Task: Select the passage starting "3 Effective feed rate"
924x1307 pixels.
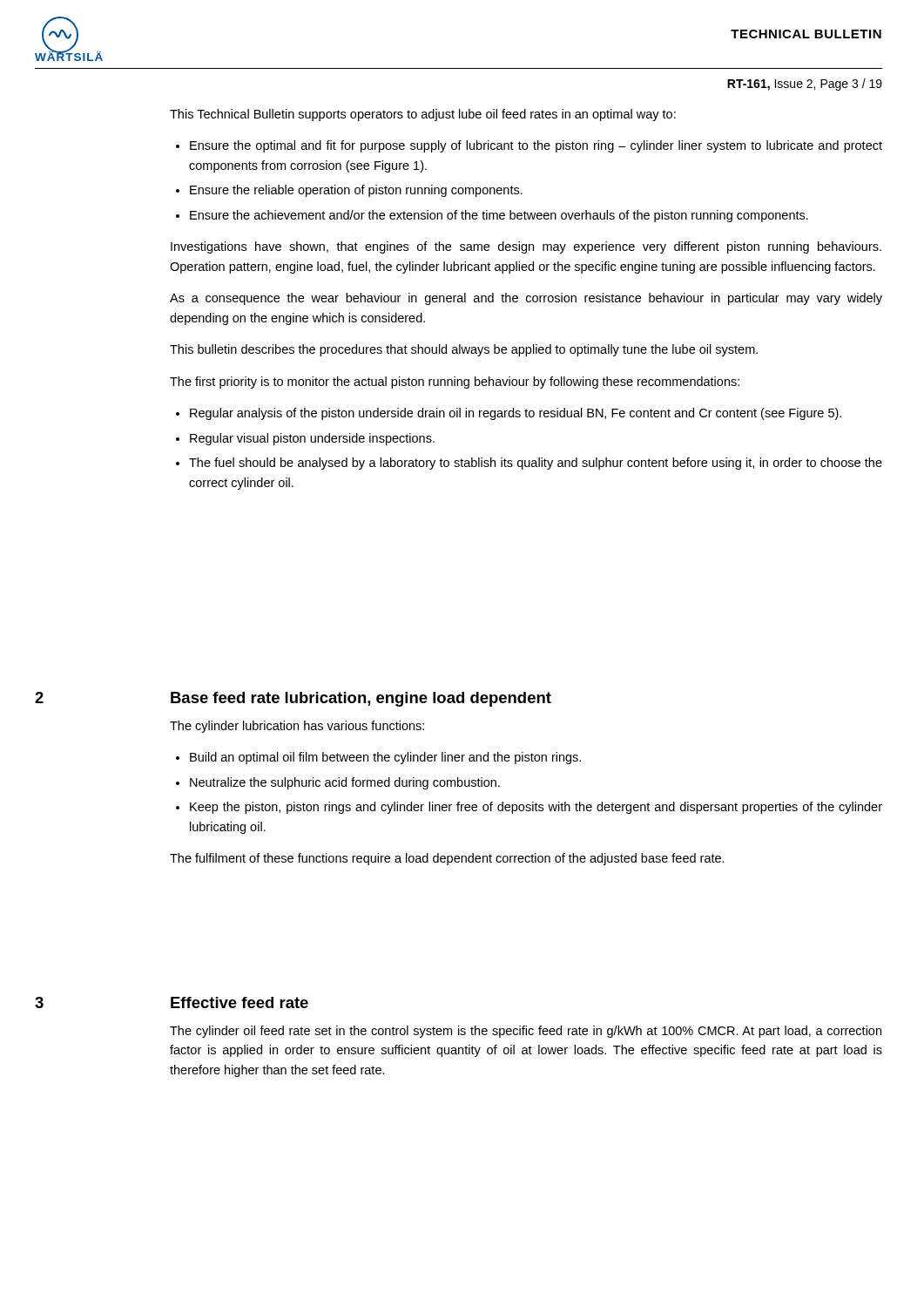Action: point(172,1003)
